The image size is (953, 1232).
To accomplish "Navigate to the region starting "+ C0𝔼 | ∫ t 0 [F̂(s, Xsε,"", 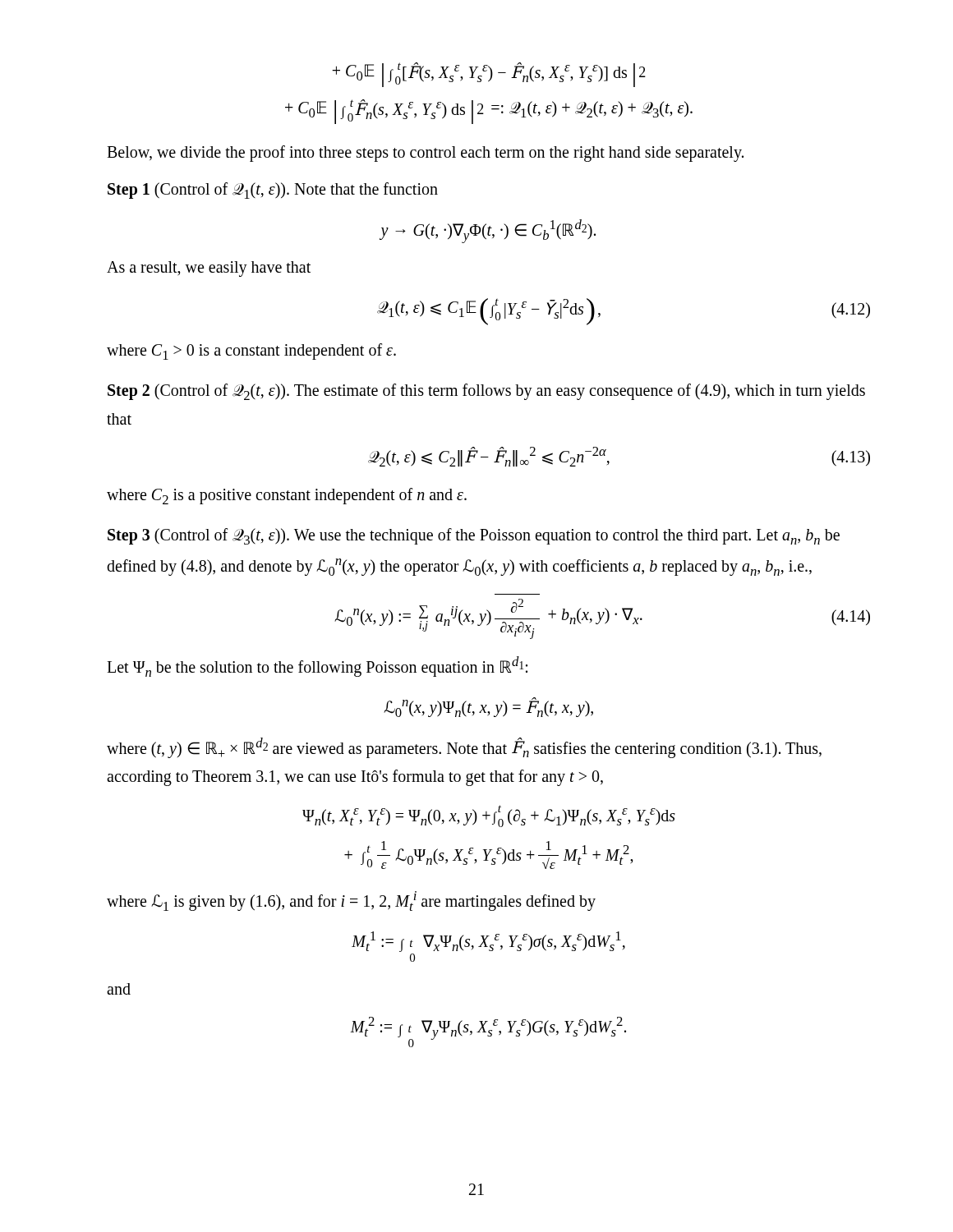I will click(489, 91).
